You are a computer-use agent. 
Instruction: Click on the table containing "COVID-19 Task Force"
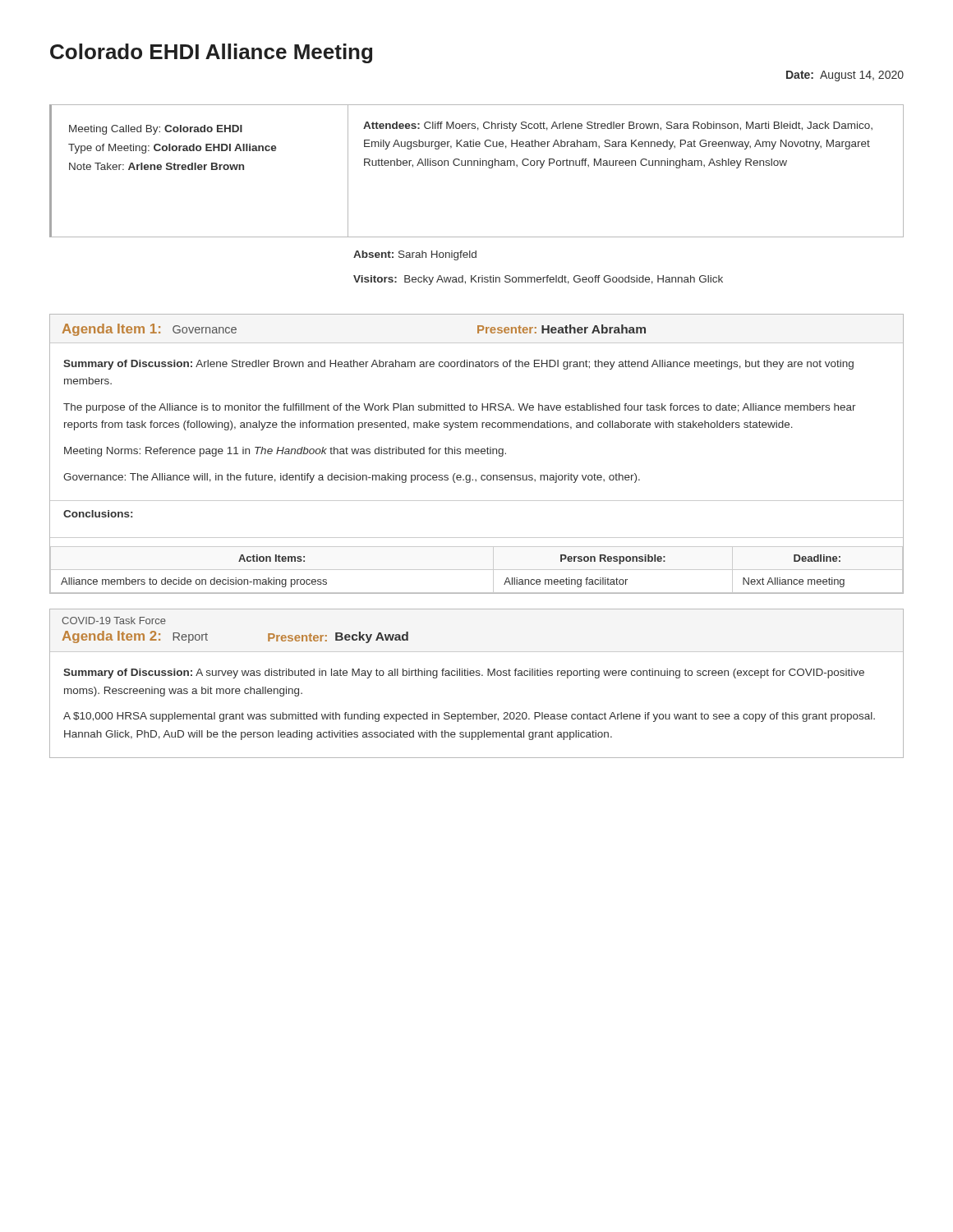[x=476, y=684]
